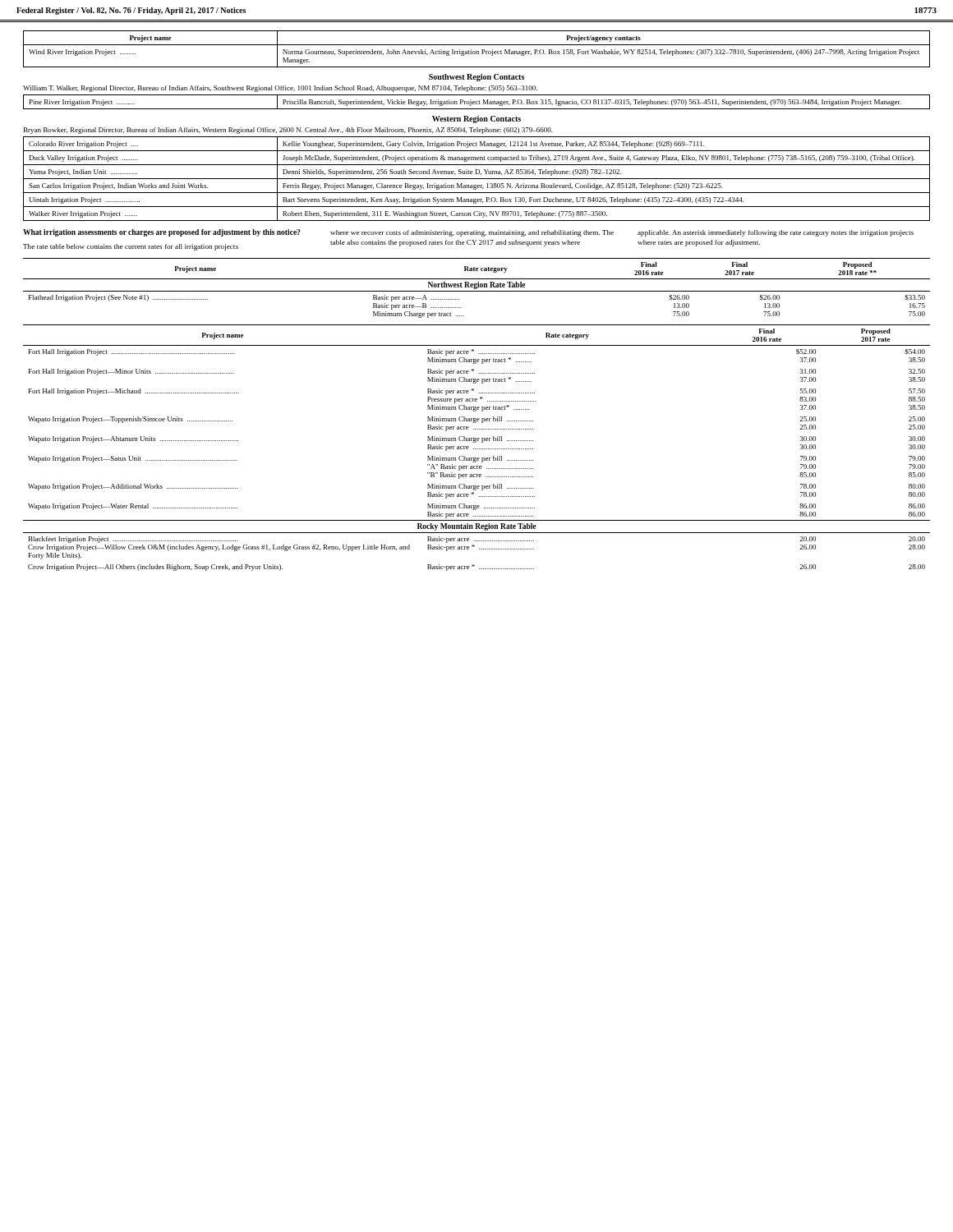Viewport: 953px width, 1232px height.
Task: Select the region starting "William T. Walker,"
Action: click(x=280, y=88)
